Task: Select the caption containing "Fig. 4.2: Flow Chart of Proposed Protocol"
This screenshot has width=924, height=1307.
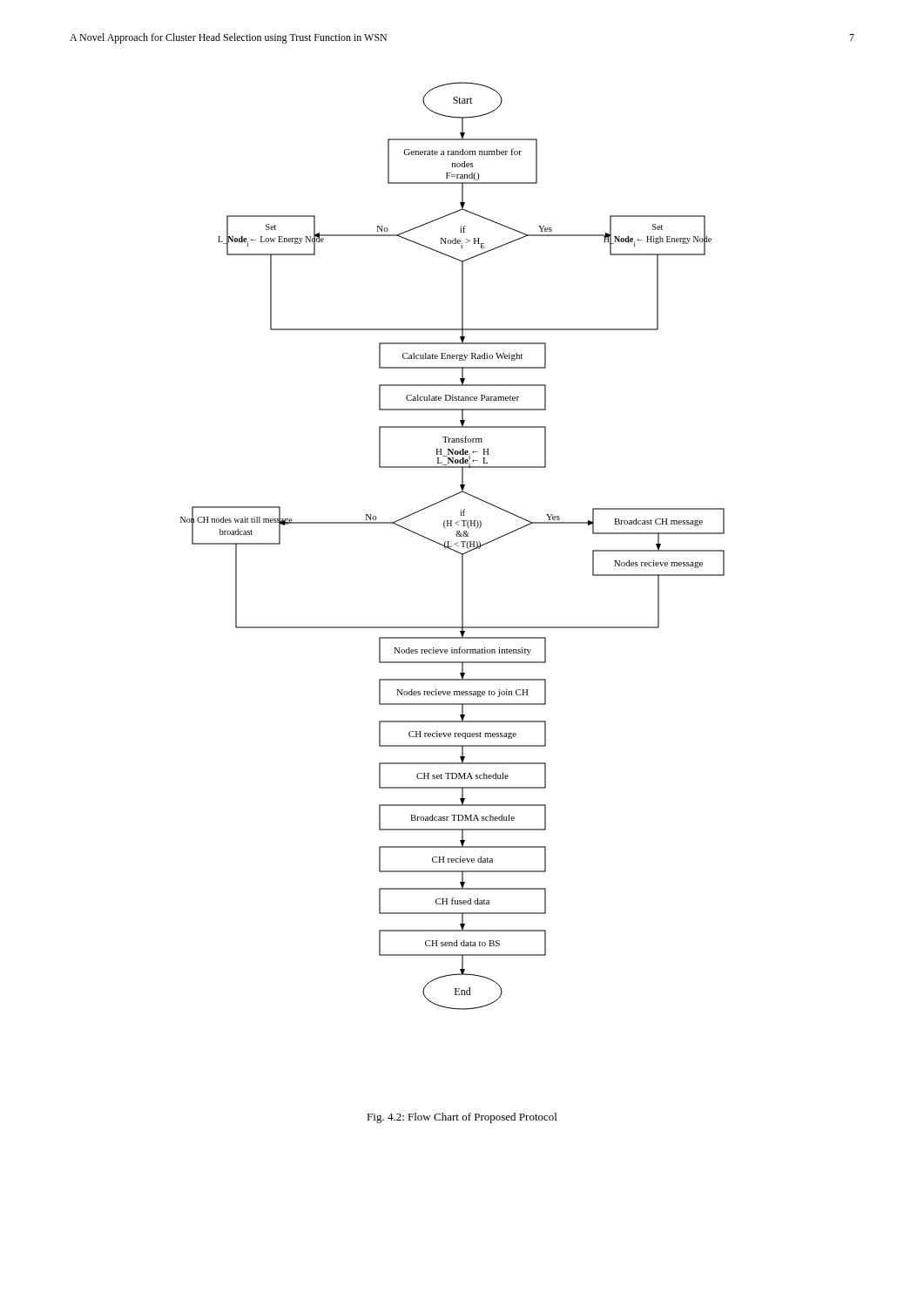Action: point(462,1117)
